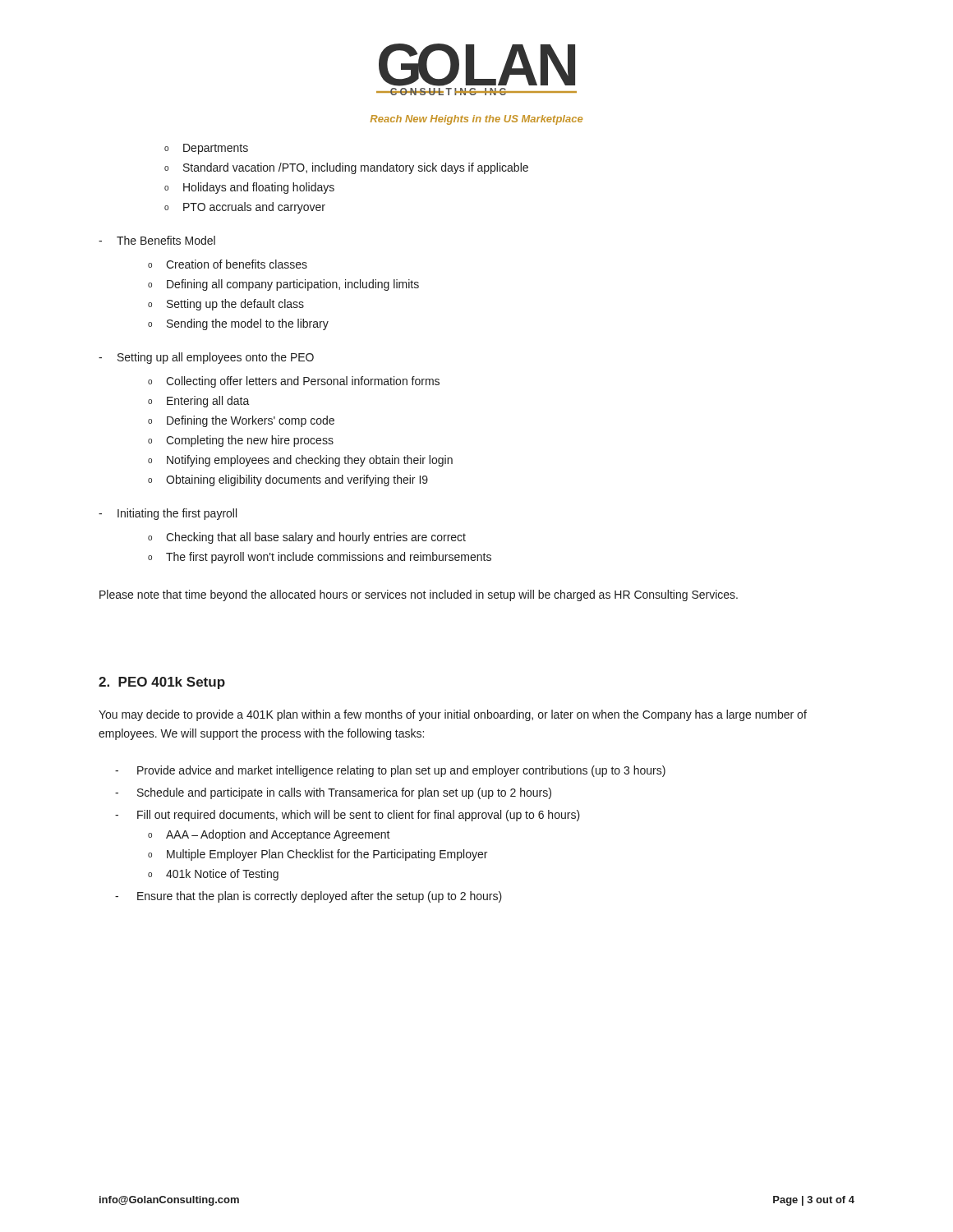Select the passage starting "2. PEO 401k"

(x=162, y=682)
